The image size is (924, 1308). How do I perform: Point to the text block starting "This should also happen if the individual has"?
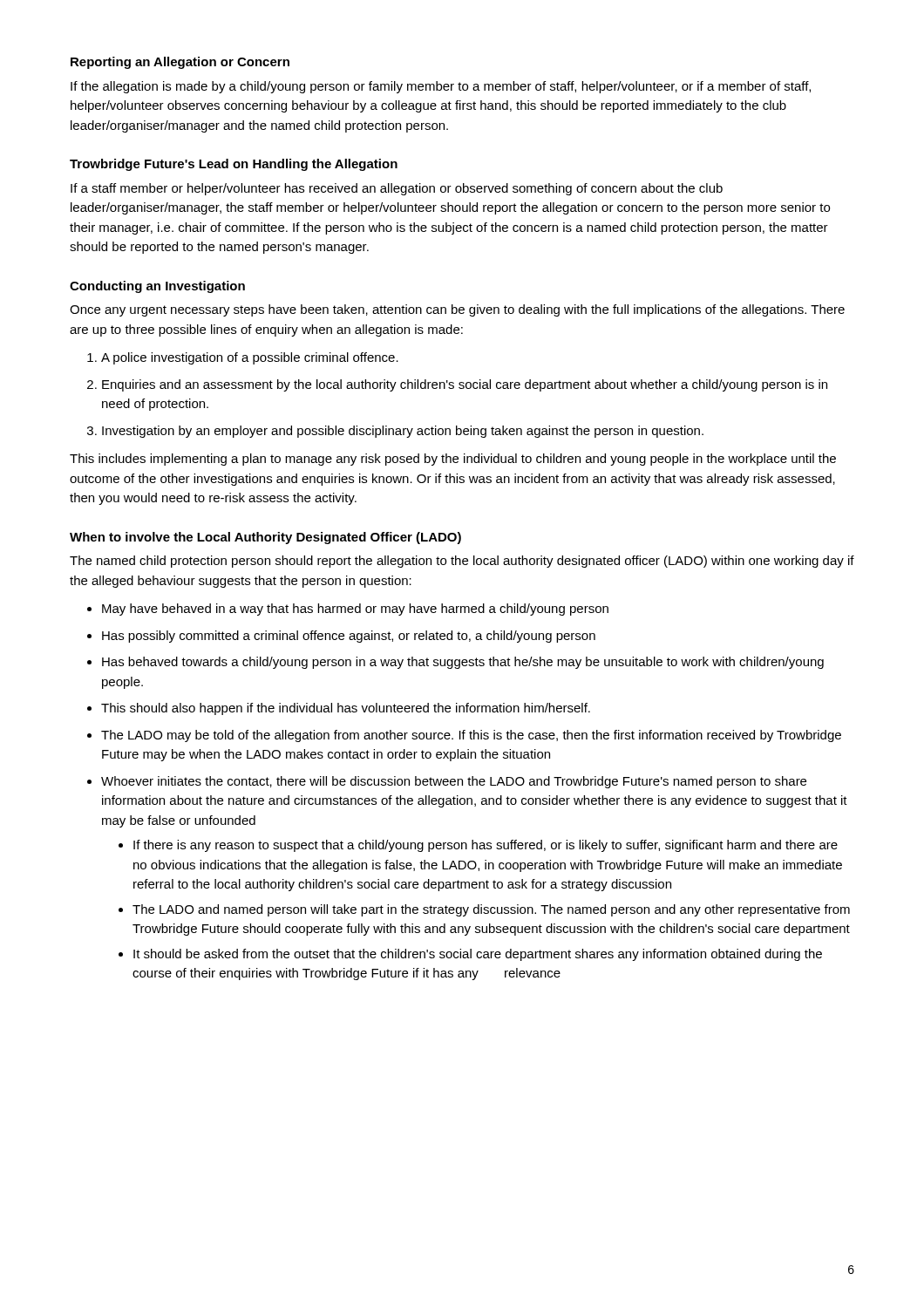(346, 708)
